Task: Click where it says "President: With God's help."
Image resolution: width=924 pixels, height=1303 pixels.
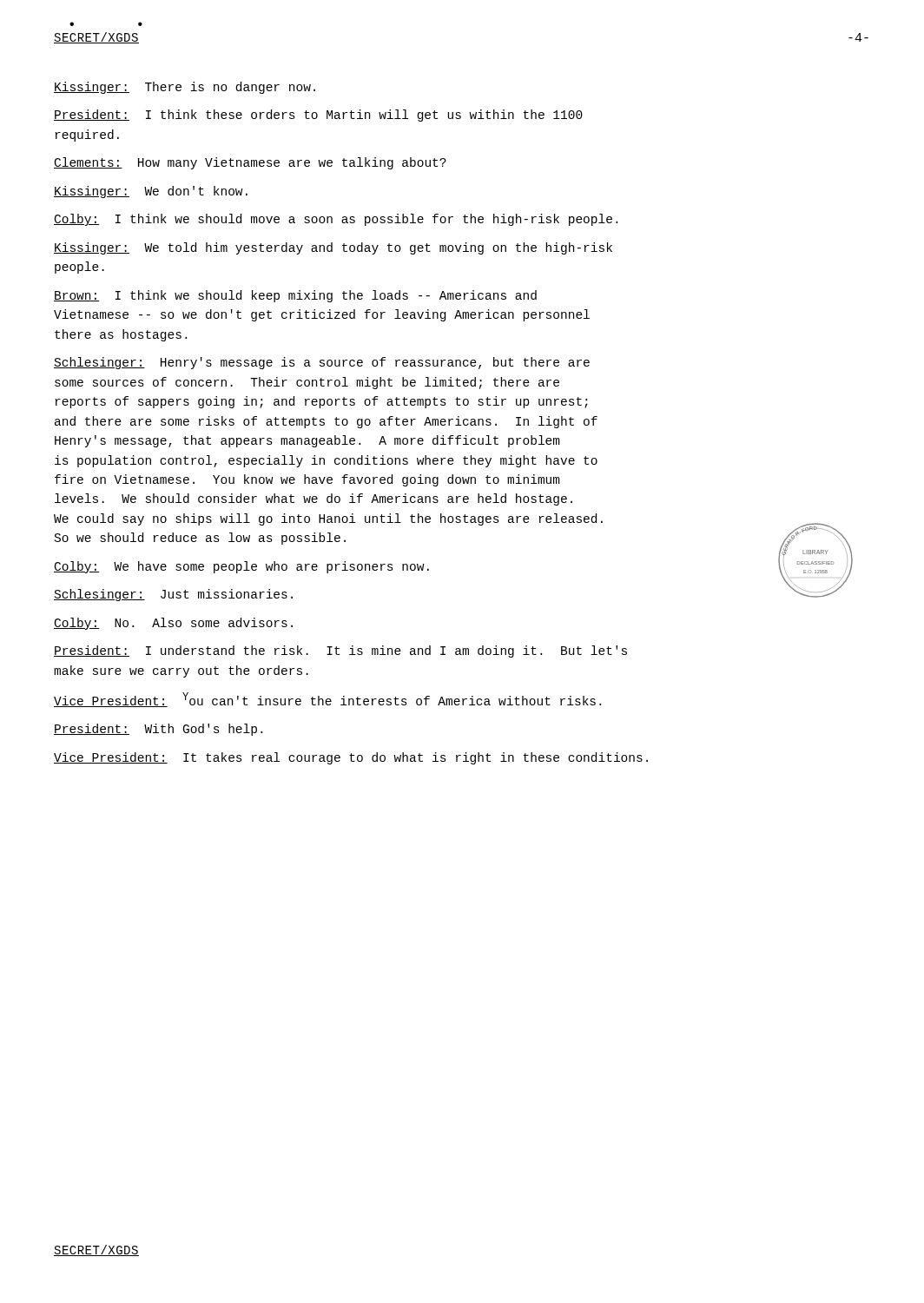Action: click(x=160, y=730)
